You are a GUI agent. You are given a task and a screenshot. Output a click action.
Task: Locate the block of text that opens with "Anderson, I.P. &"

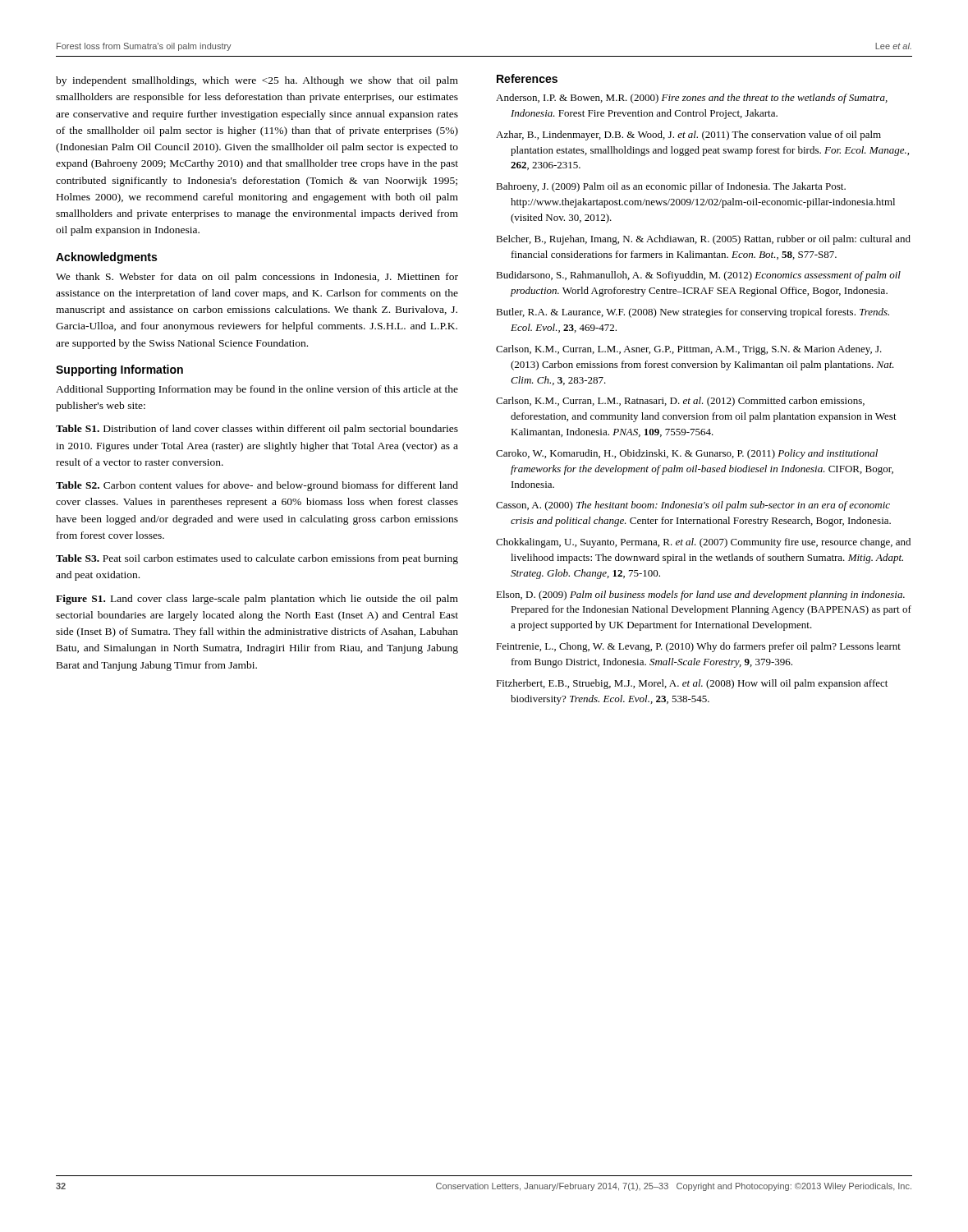coord(692,105)
